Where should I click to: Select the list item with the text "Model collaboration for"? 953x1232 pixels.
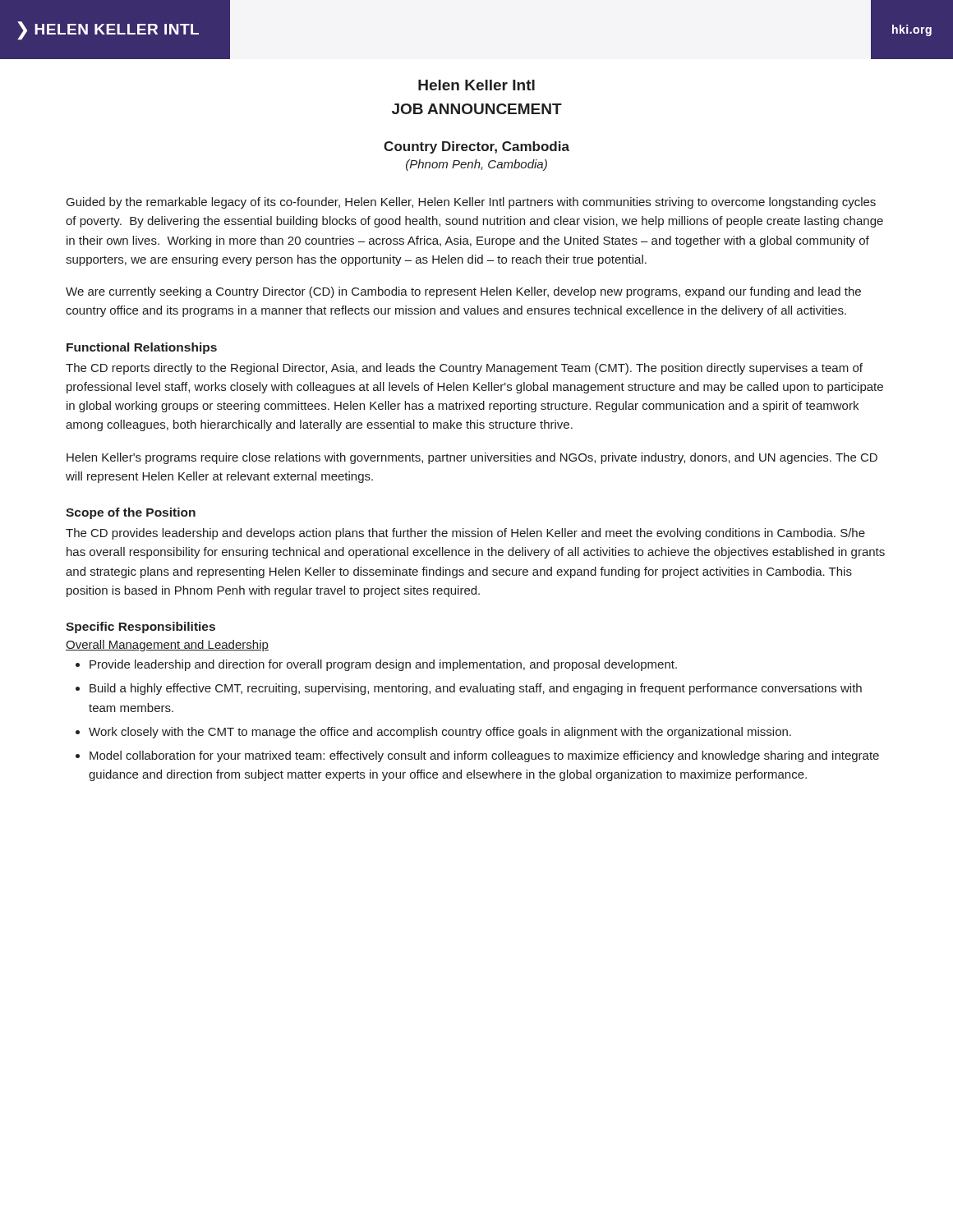pos(484,765)
